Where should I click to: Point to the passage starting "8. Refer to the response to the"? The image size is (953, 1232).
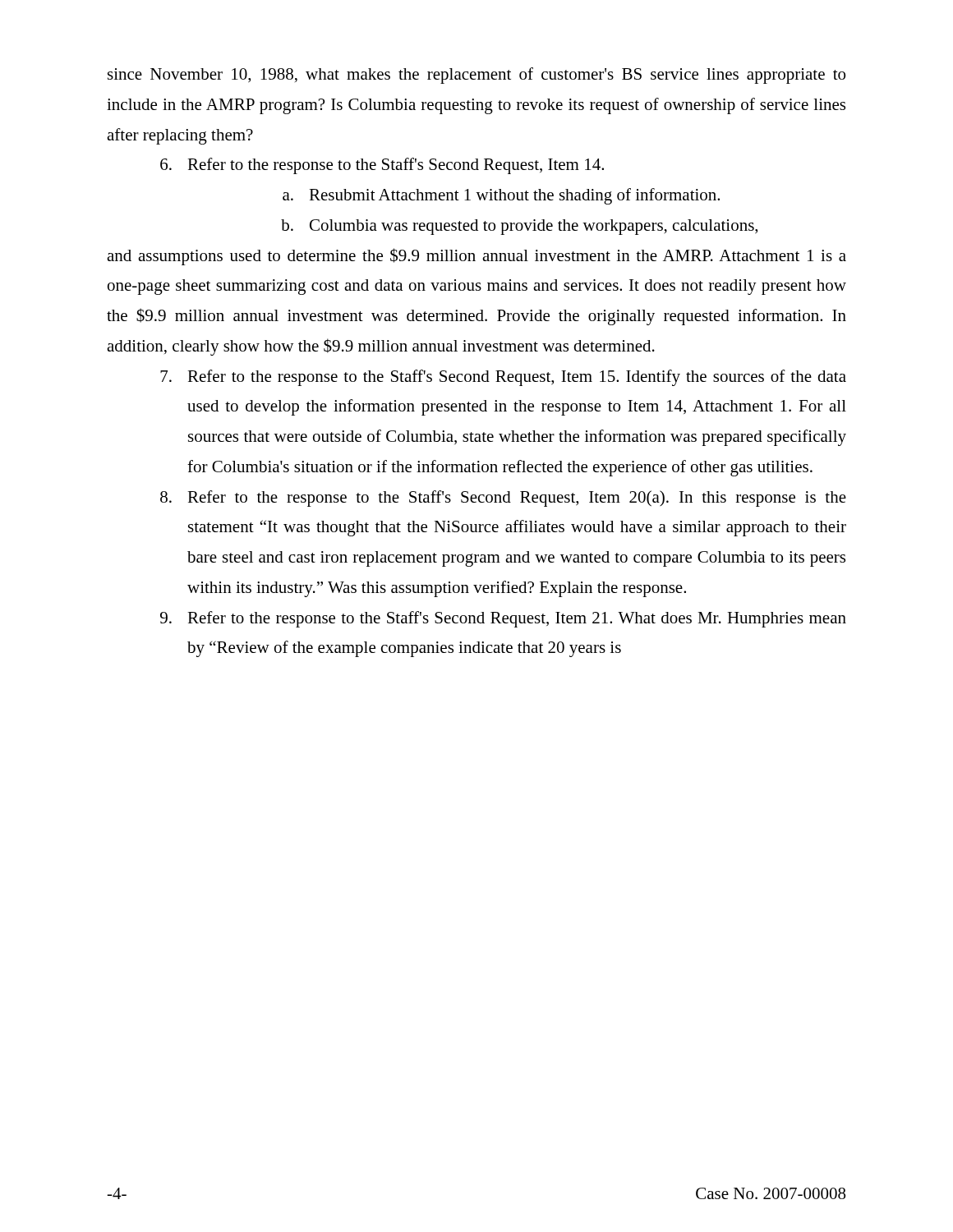(x=476, y=542)
